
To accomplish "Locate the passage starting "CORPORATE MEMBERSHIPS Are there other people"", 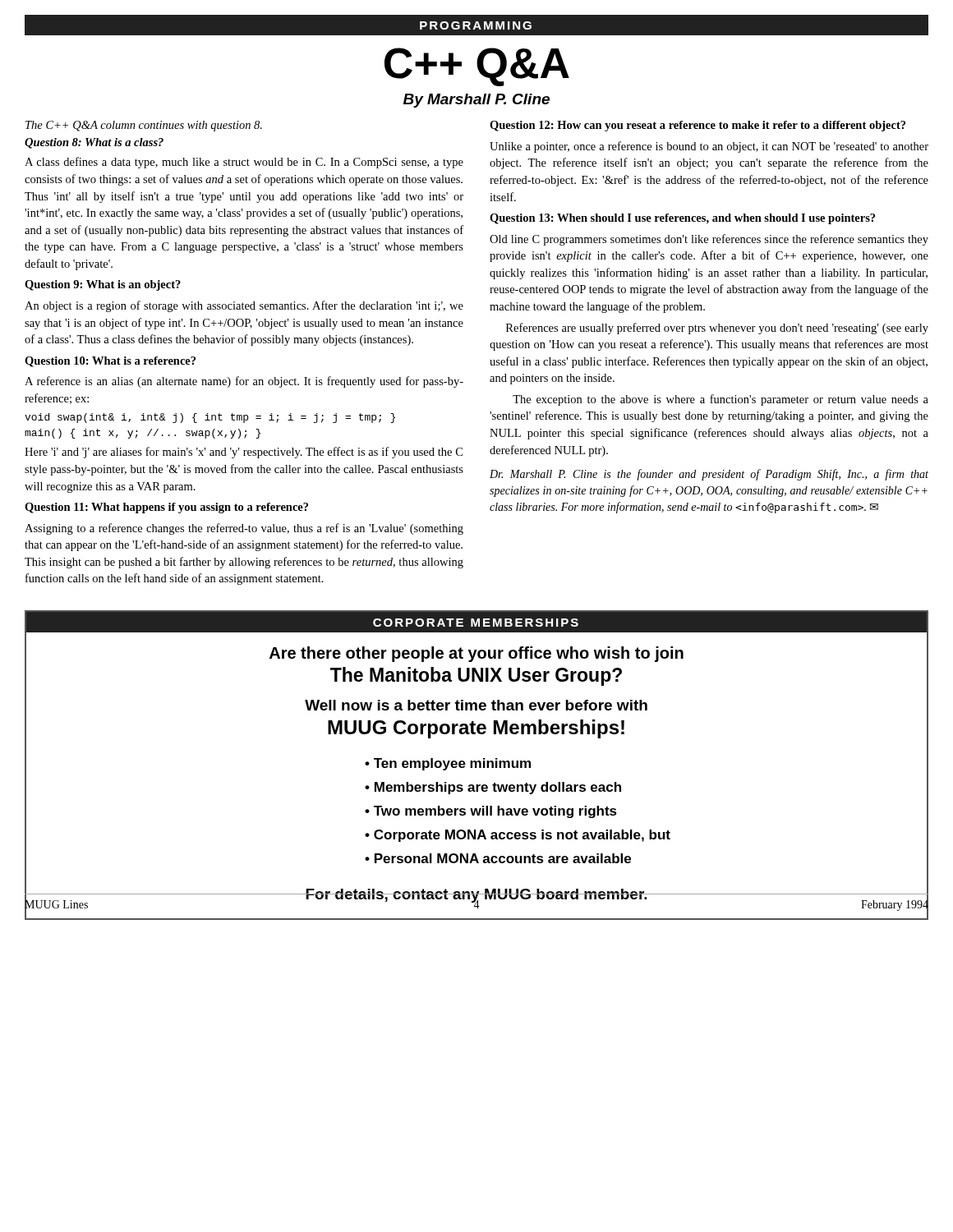I will [476, 758].
